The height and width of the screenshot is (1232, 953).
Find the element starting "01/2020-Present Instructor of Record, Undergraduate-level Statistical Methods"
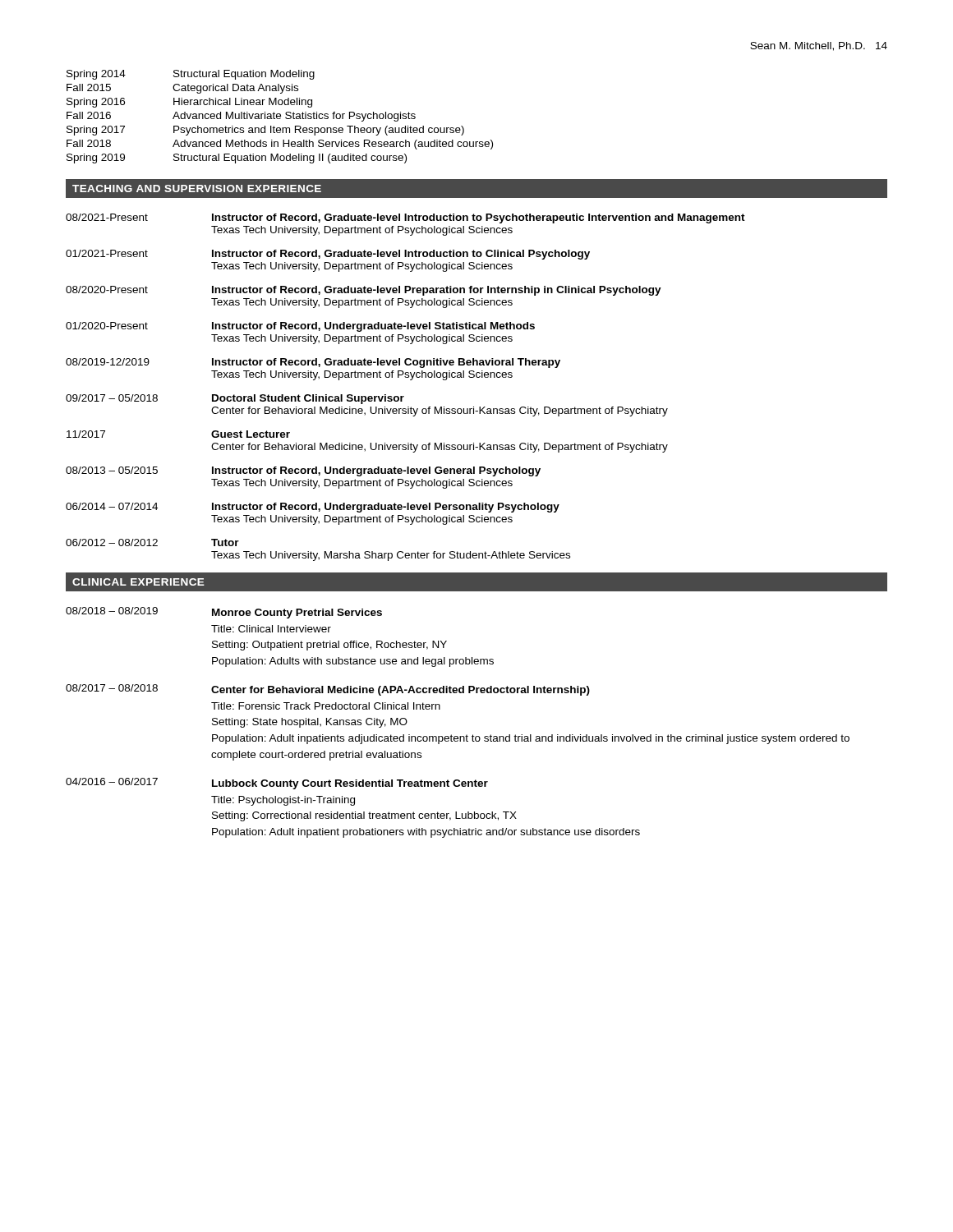coord(476,332)
